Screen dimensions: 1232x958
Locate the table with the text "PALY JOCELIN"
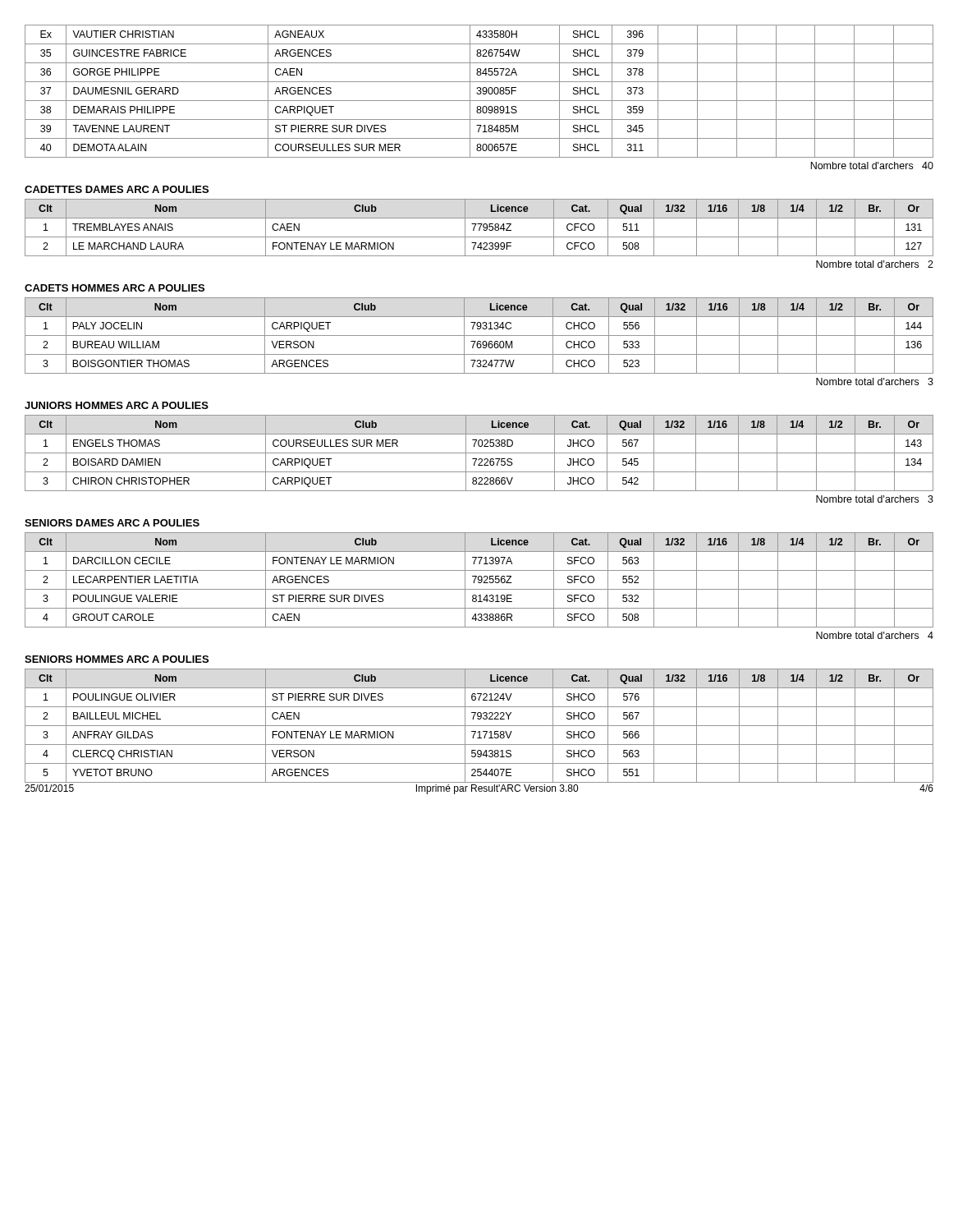point(479,335)
